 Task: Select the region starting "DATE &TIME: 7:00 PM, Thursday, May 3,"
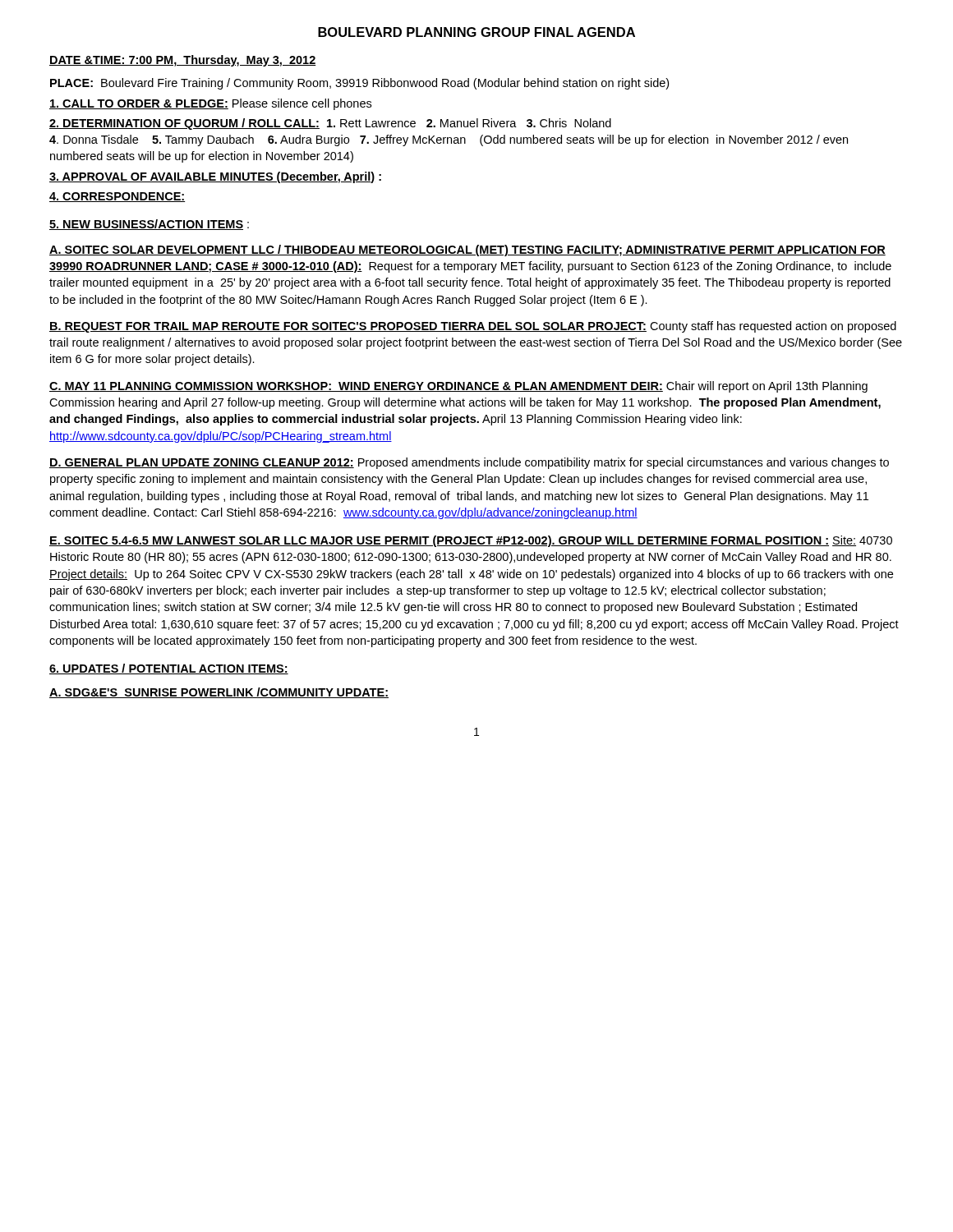pyautogui.click(x=182, y=60)
